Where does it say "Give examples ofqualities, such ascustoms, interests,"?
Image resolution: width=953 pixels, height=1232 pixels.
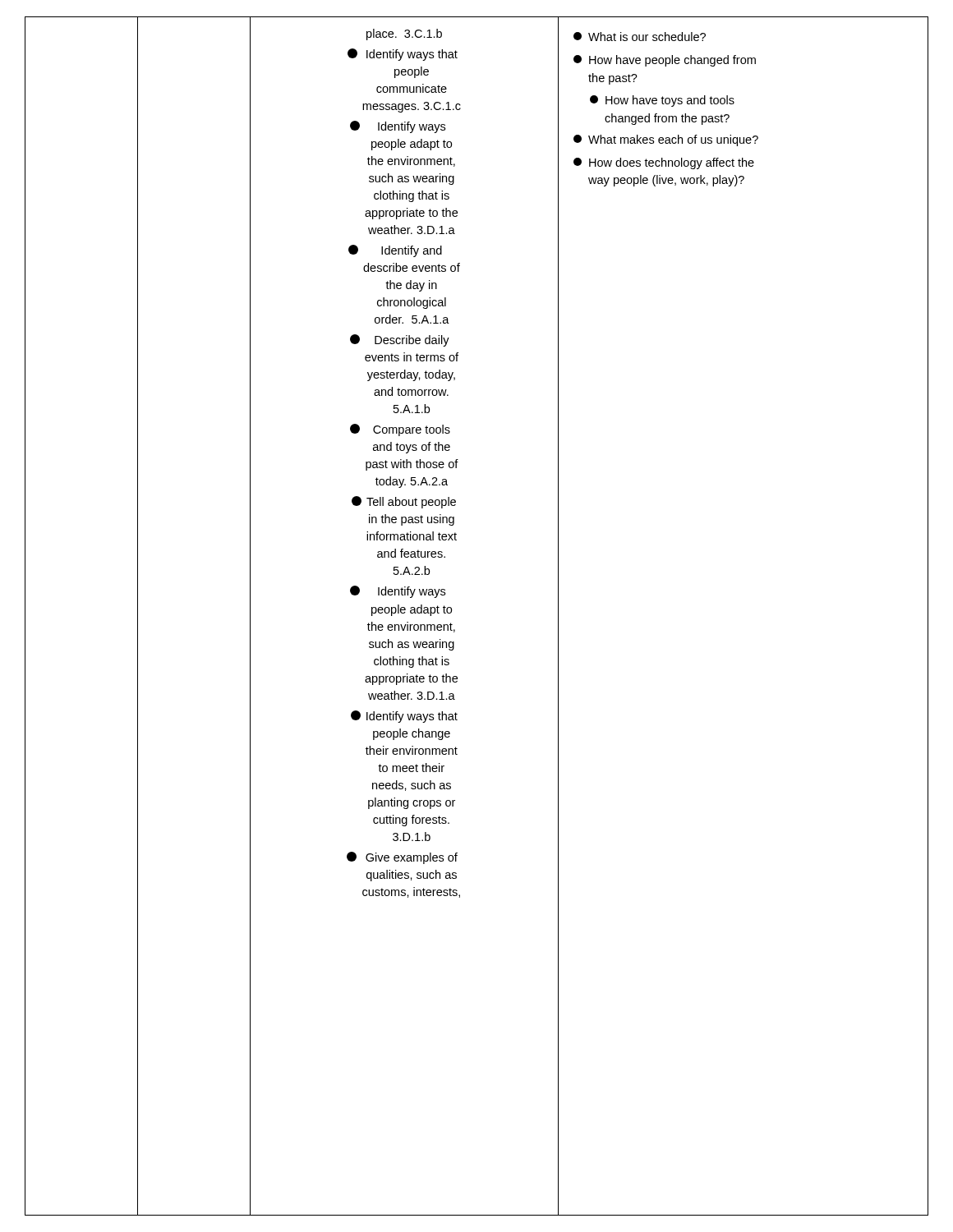pyautogui.click(x=404, y=875)
